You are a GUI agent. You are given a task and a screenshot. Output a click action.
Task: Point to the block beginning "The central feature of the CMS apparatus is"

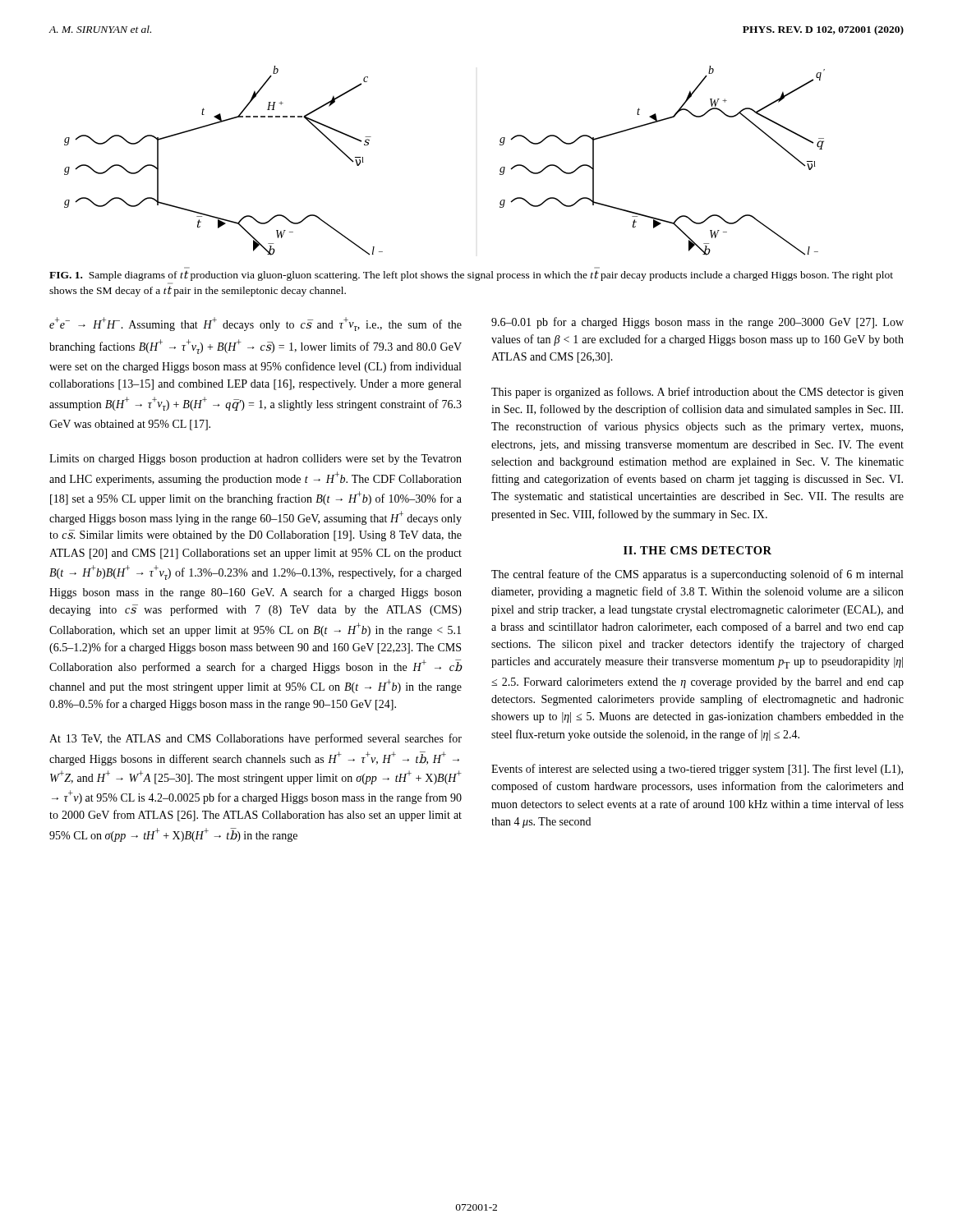coord(698,654)
